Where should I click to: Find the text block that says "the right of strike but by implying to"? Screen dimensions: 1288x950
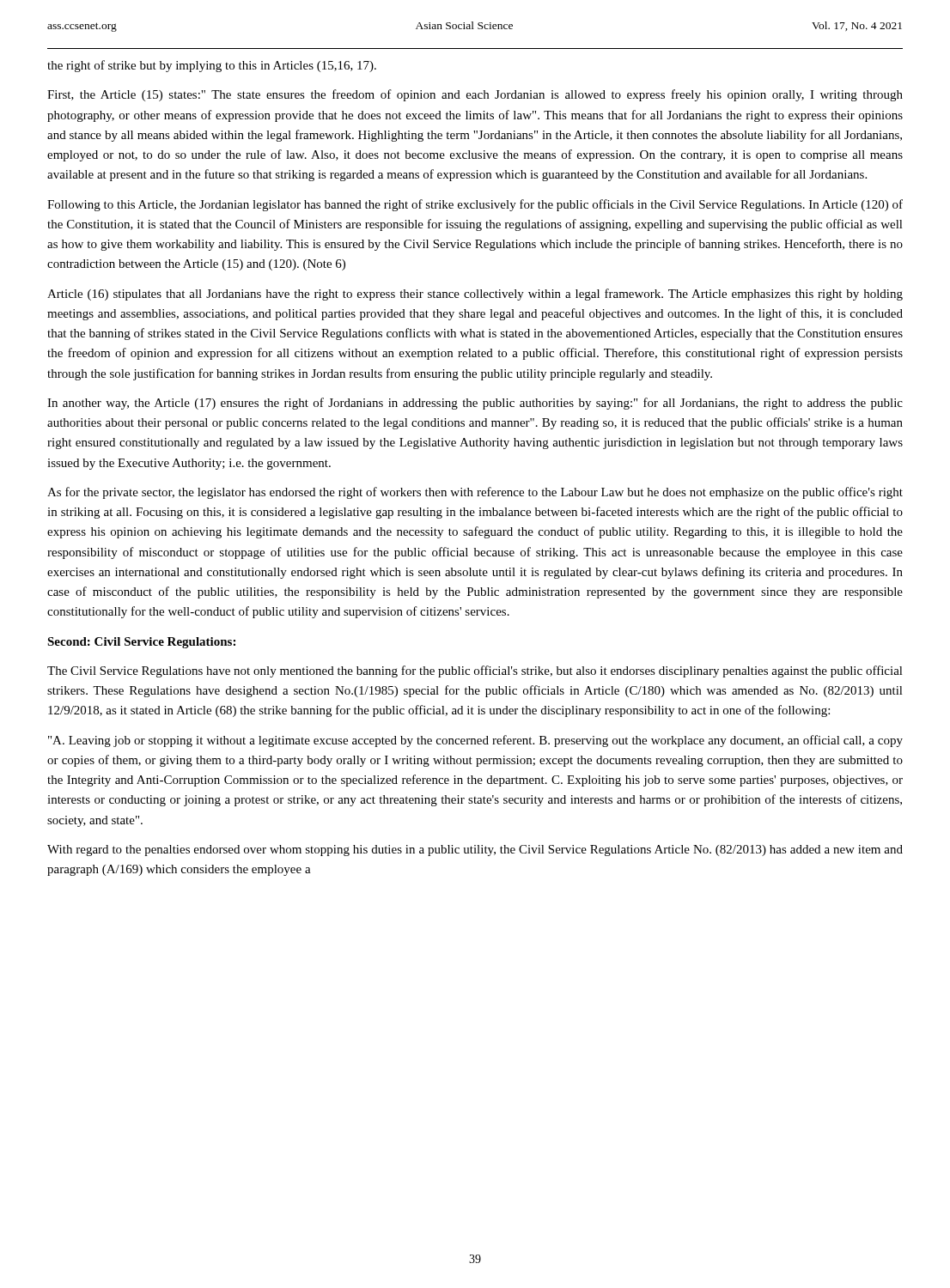pyautogui.click(x=212, y=66)
